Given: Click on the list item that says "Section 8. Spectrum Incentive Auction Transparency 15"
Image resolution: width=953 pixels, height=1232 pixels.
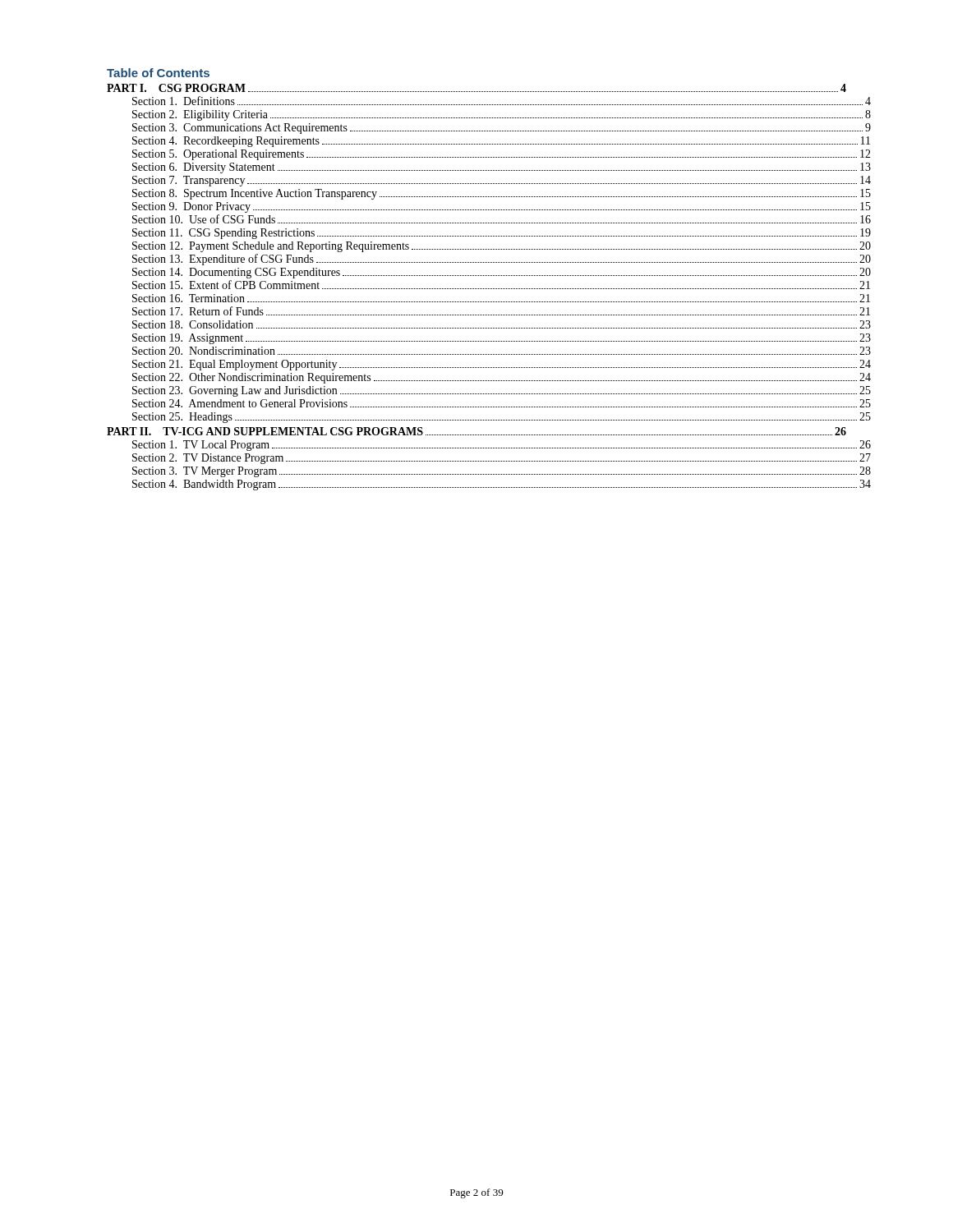Looking at the screenshot, I should [476, 194].
